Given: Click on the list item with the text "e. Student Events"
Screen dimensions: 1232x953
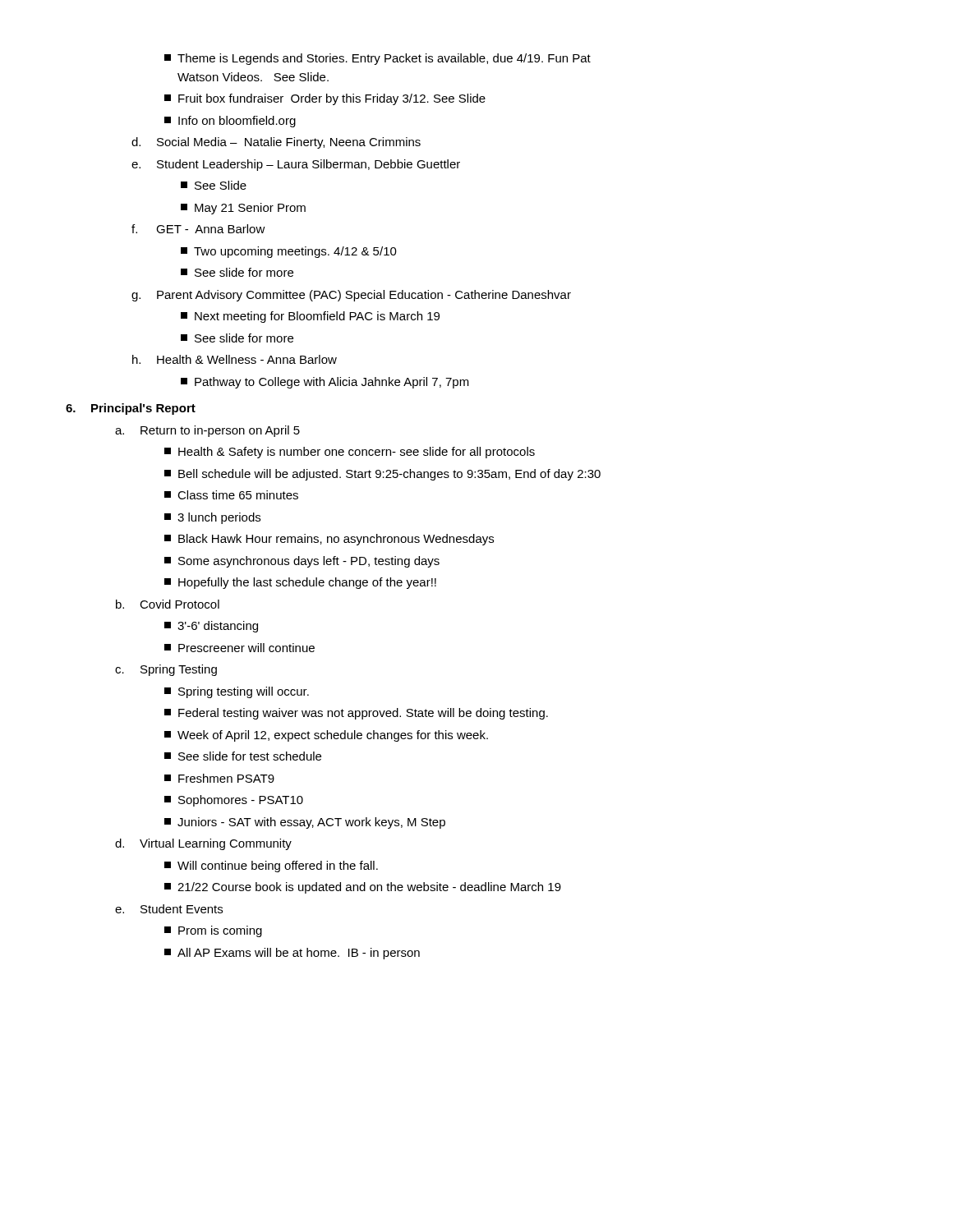Looking at the screenshot, I should (x=169, y=909).
